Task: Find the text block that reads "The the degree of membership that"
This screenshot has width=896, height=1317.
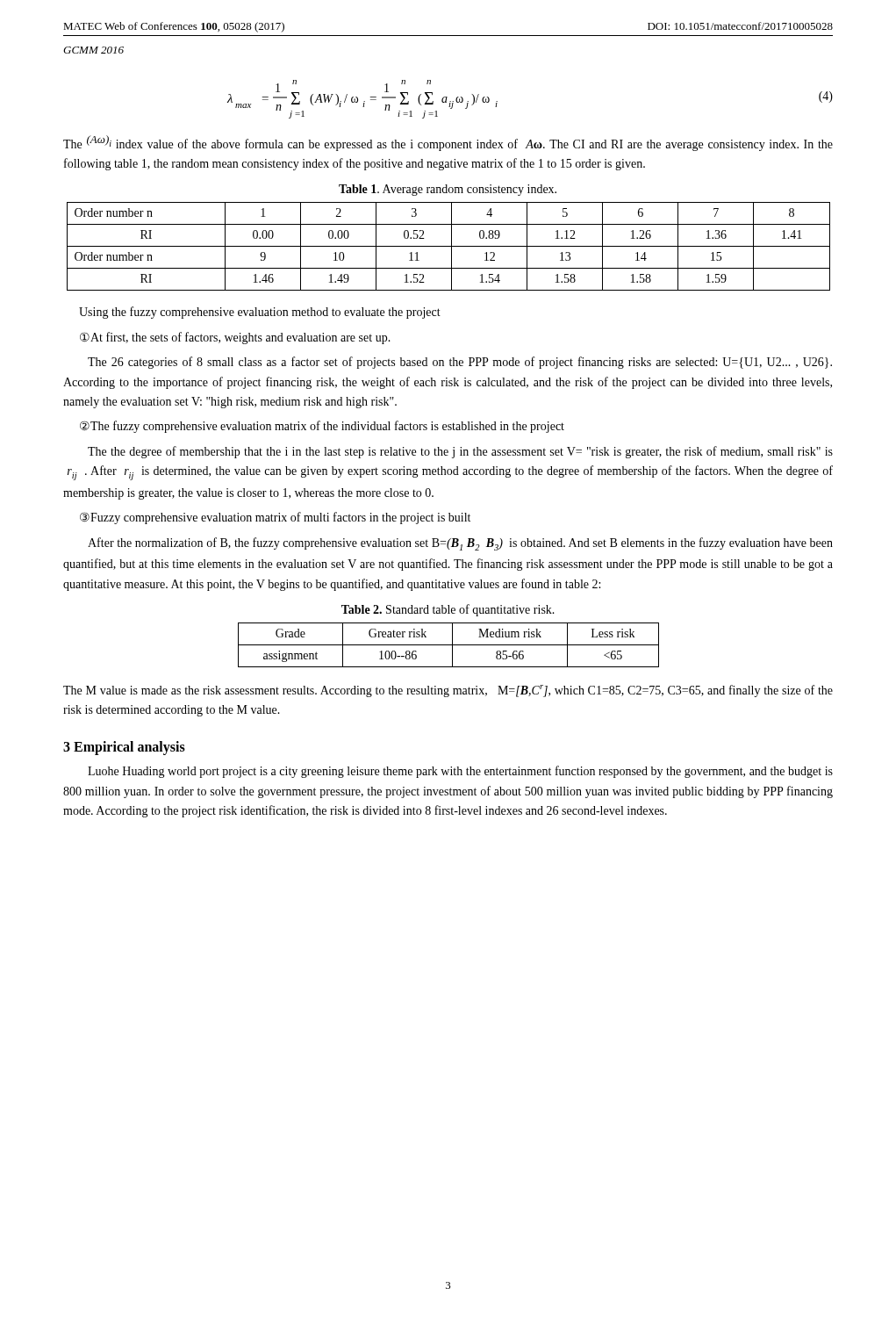Action: click(x=448, y=472)
